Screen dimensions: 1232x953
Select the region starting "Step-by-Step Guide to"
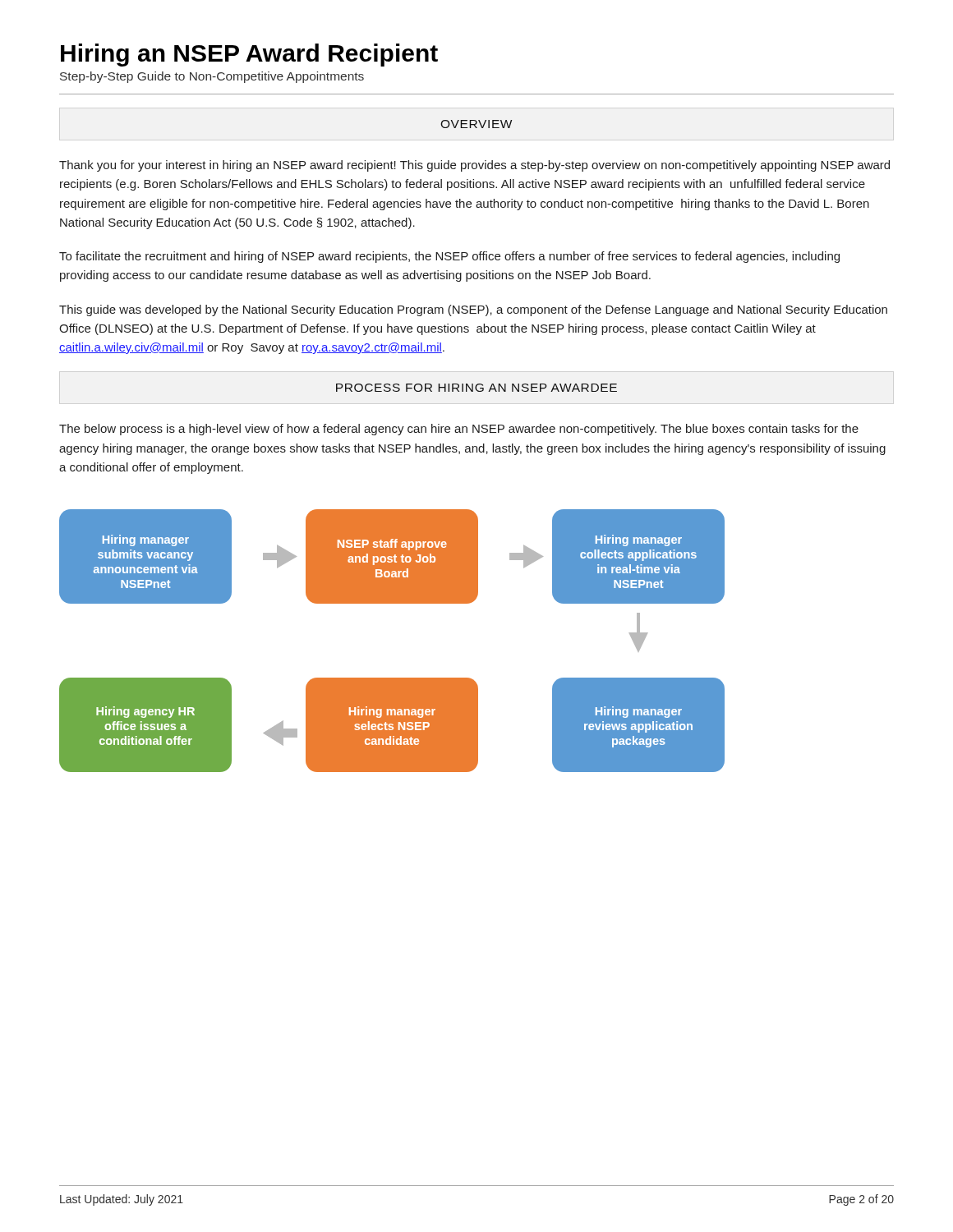coord(212,76)
